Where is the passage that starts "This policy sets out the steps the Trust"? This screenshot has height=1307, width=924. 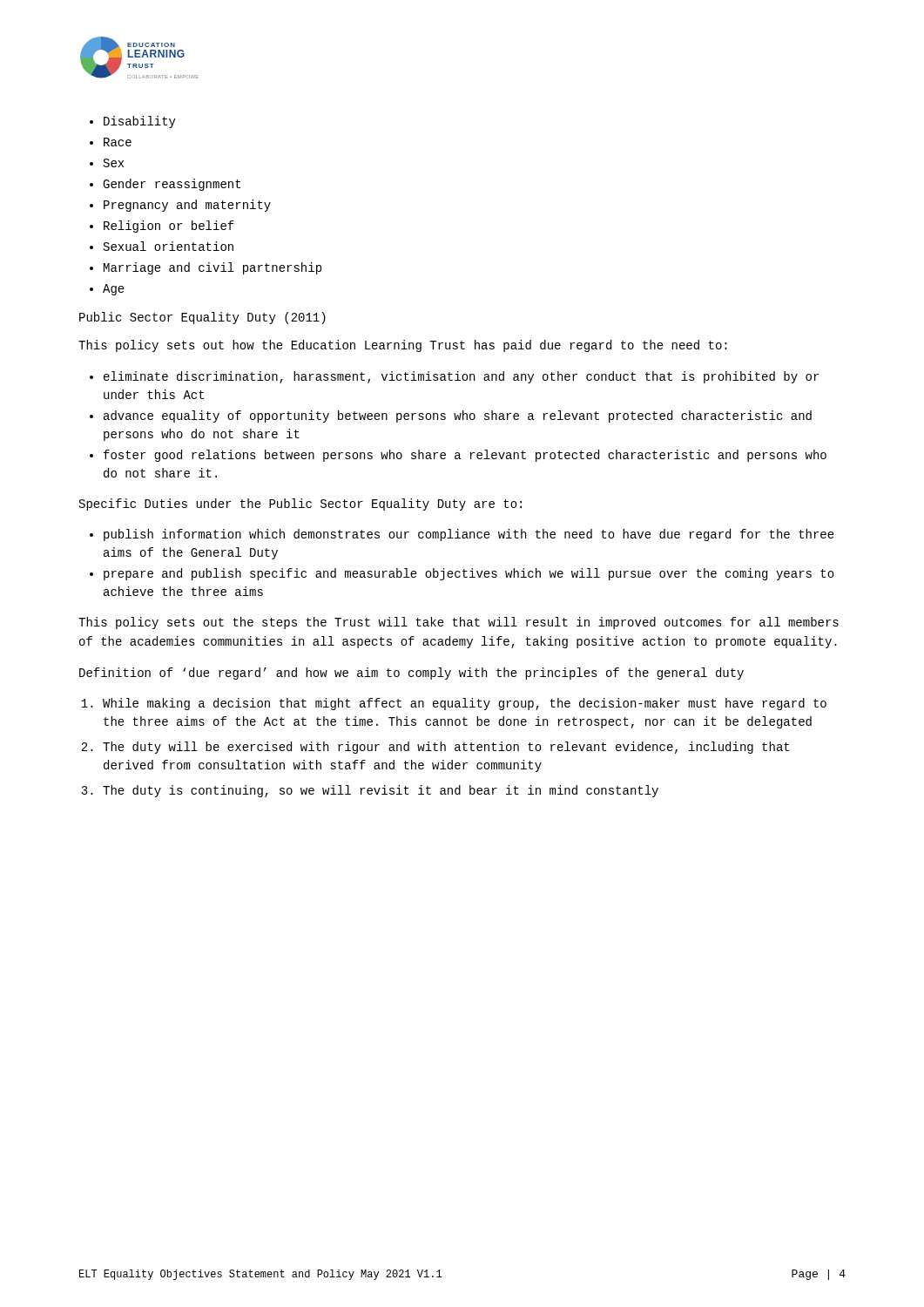459,633
